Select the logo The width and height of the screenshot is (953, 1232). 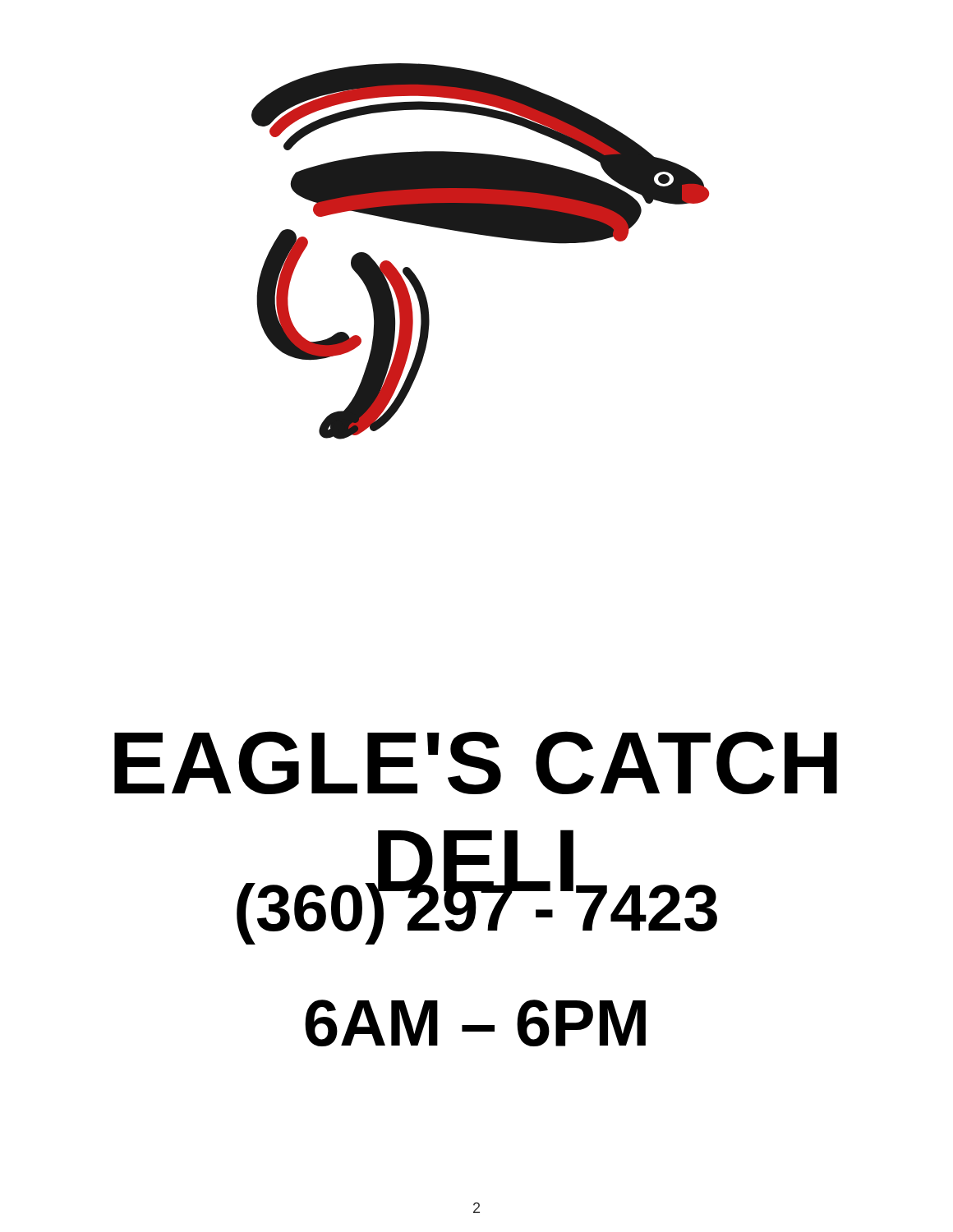click(x=476, y=246)
